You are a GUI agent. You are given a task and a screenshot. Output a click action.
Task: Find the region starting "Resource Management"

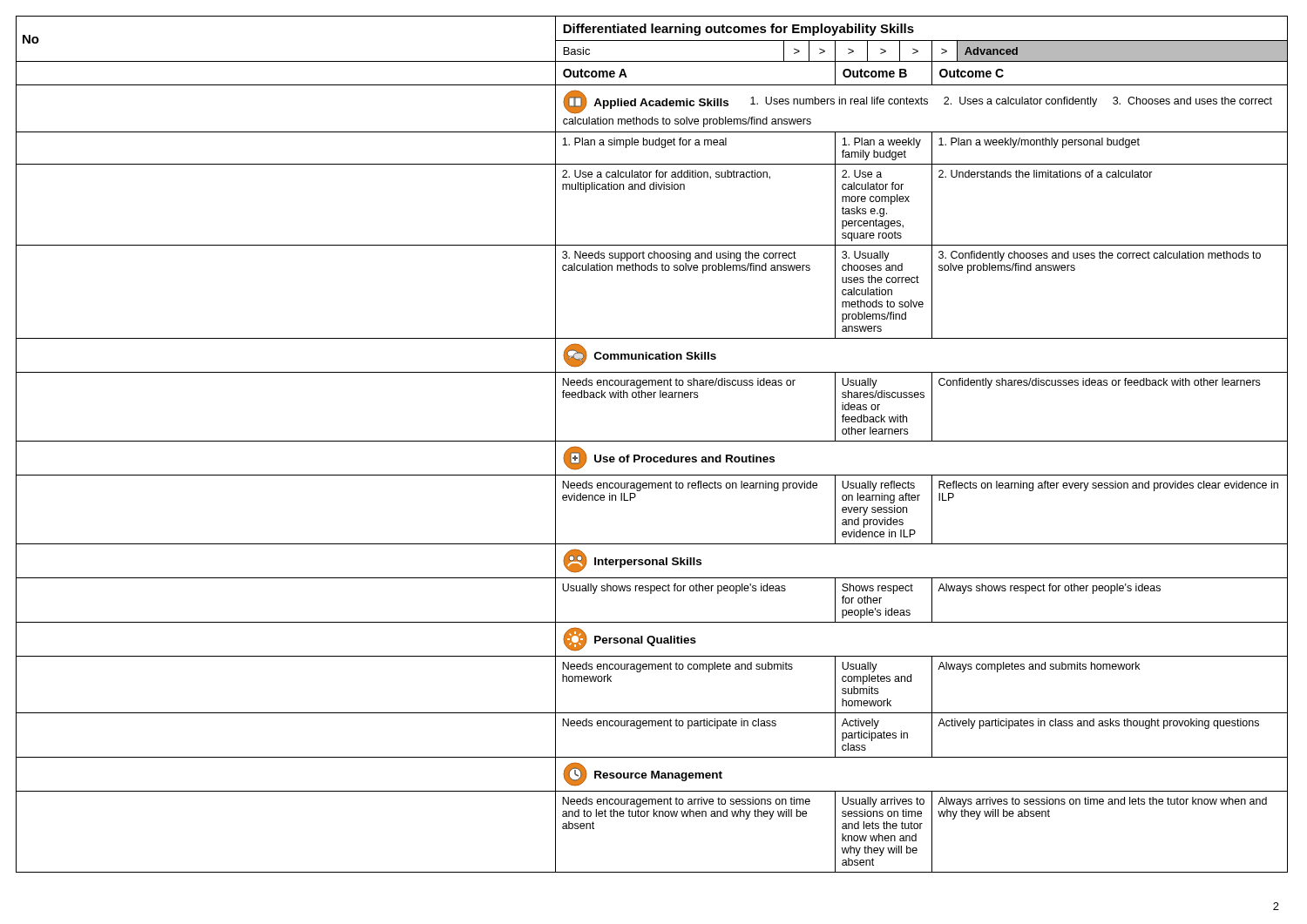coord(642,774)
